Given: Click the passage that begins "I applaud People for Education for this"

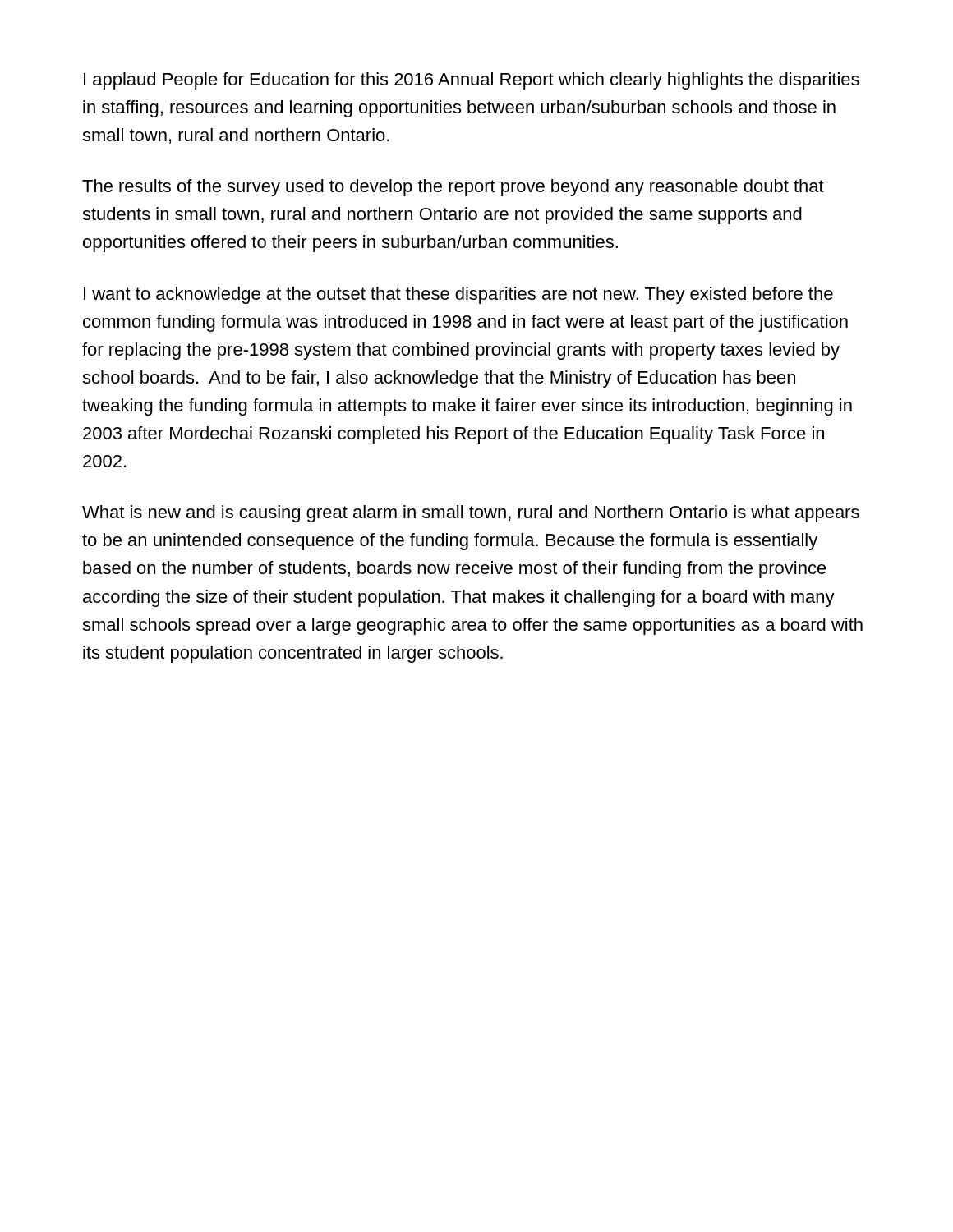Looking at the screenshot, I should [471, 107].
